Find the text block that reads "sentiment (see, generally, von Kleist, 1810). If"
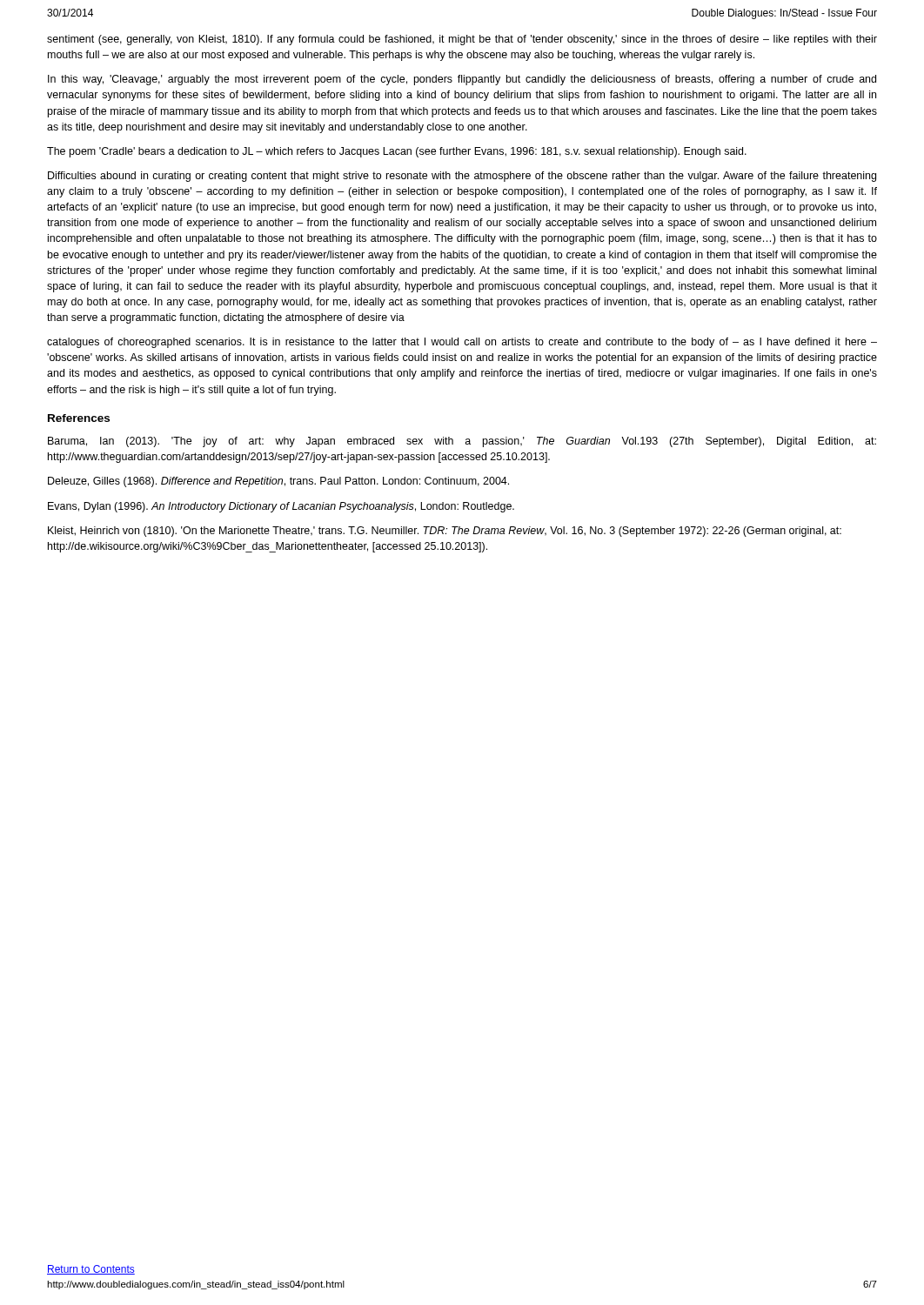924x1305 pixels. (x=462, y=47)
